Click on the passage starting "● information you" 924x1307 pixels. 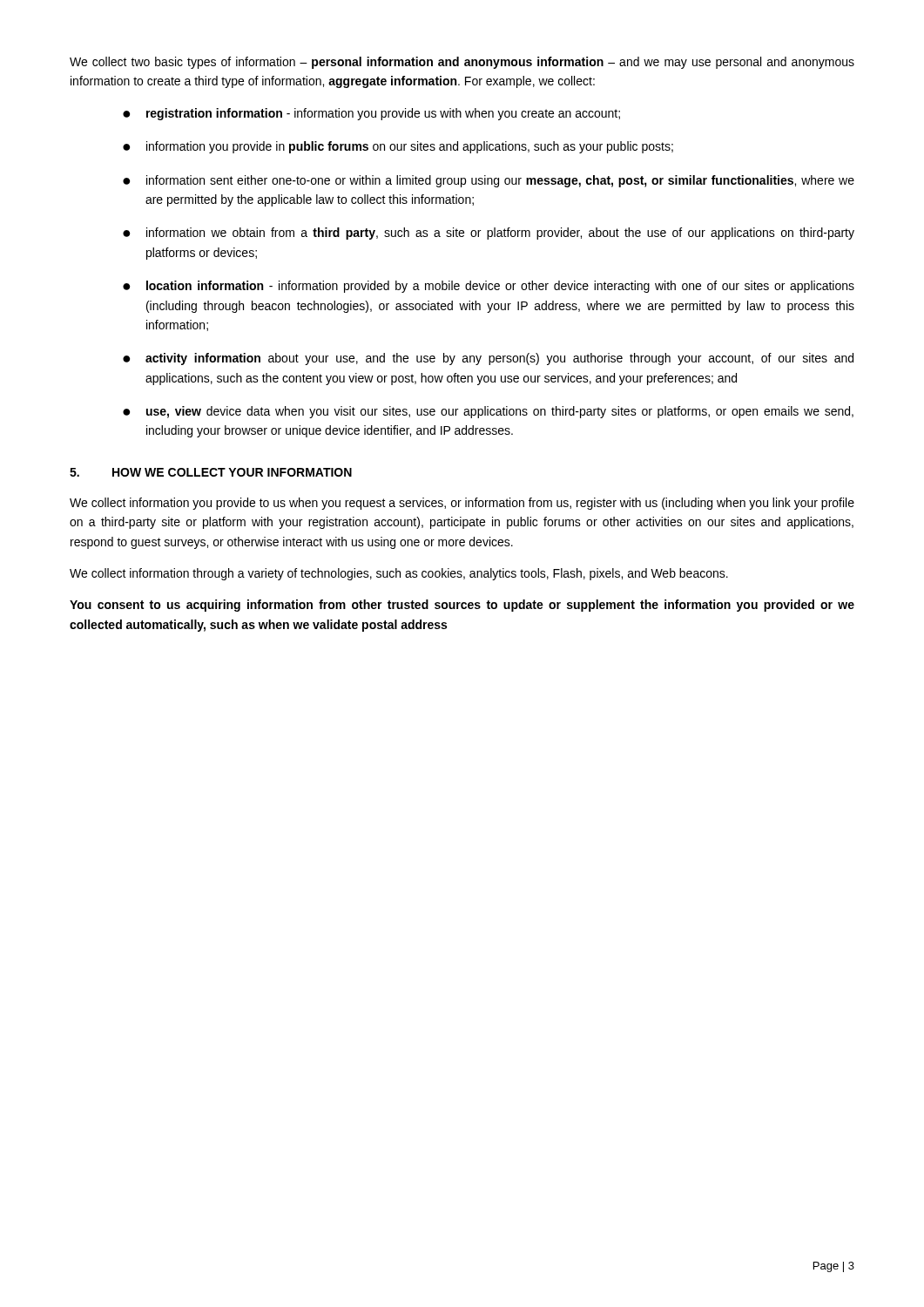(x=398, y=147)
